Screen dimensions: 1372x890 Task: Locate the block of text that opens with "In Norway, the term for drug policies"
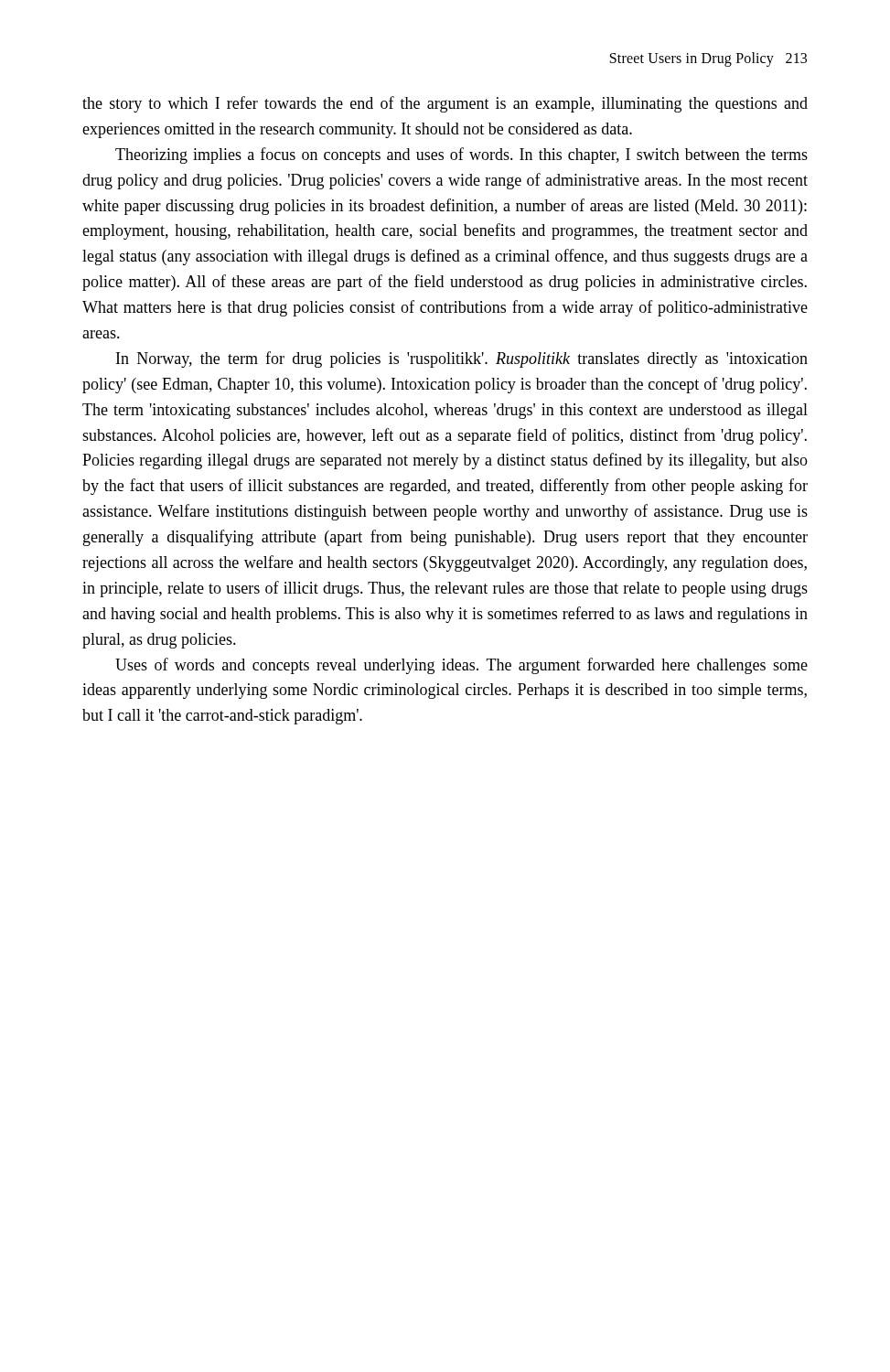[445, 500]
